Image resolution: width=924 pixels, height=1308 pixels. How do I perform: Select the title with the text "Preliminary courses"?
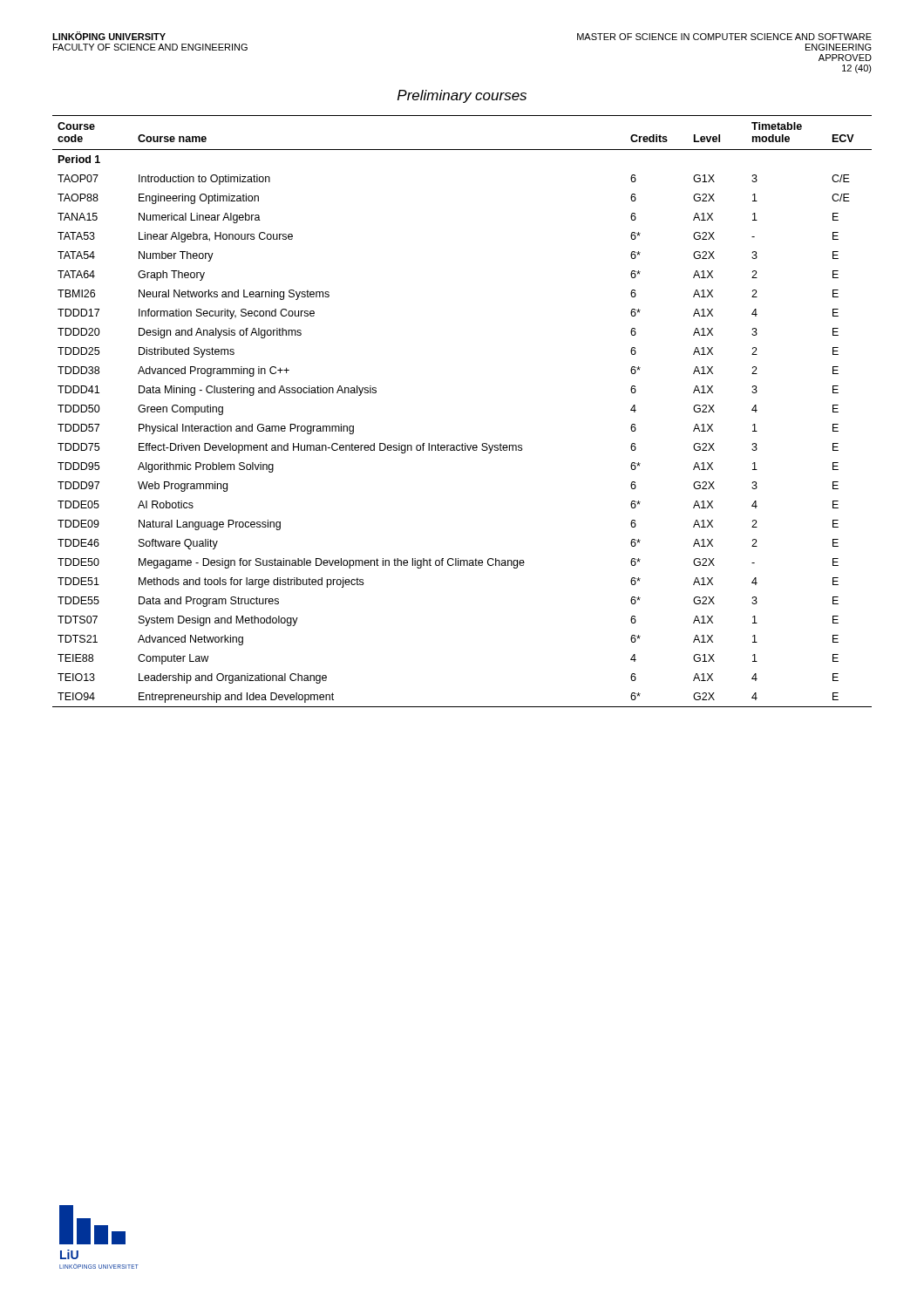coord(462,95)
